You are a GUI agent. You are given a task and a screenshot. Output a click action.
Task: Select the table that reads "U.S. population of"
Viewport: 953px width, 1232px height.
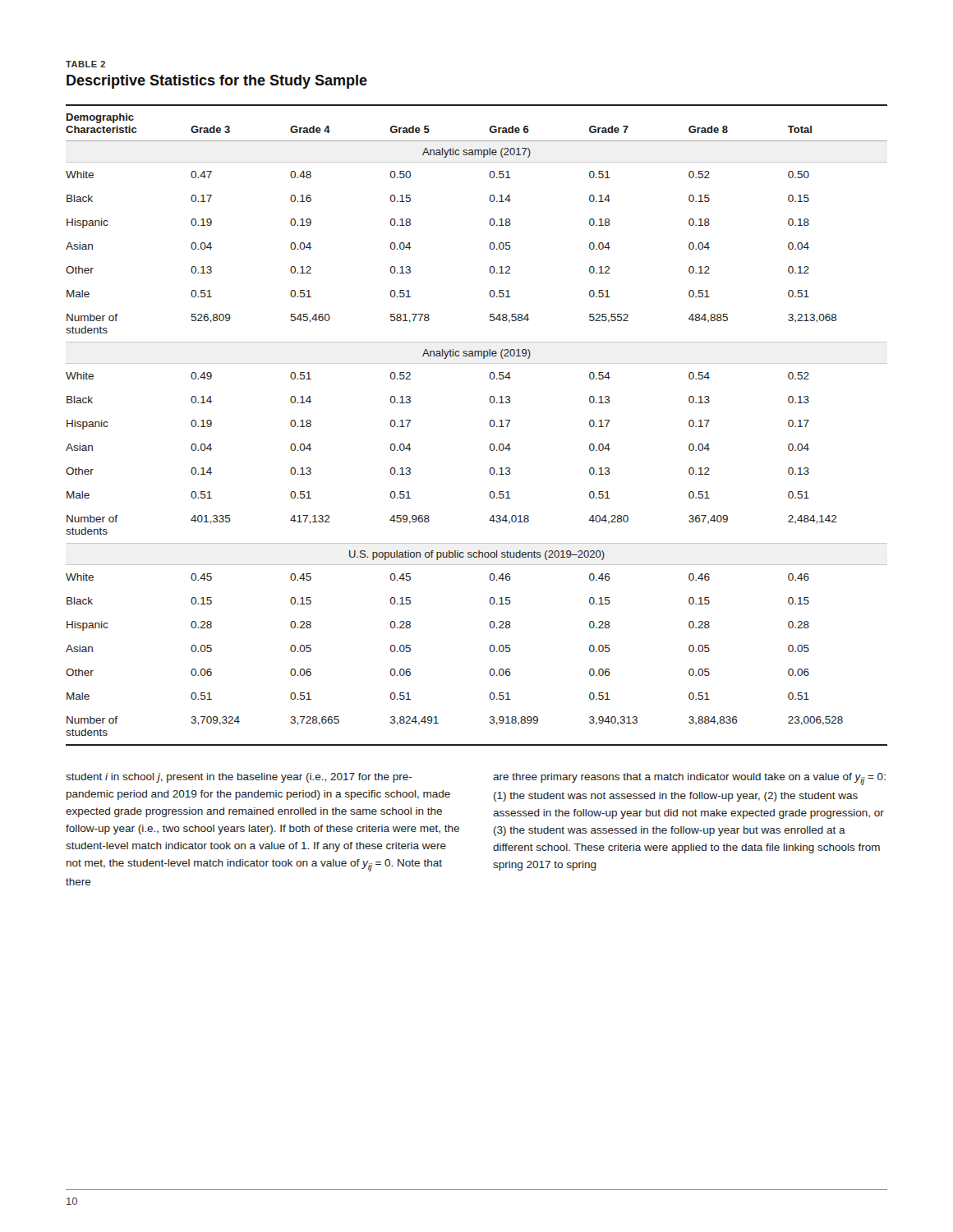[x=476, y=425]
